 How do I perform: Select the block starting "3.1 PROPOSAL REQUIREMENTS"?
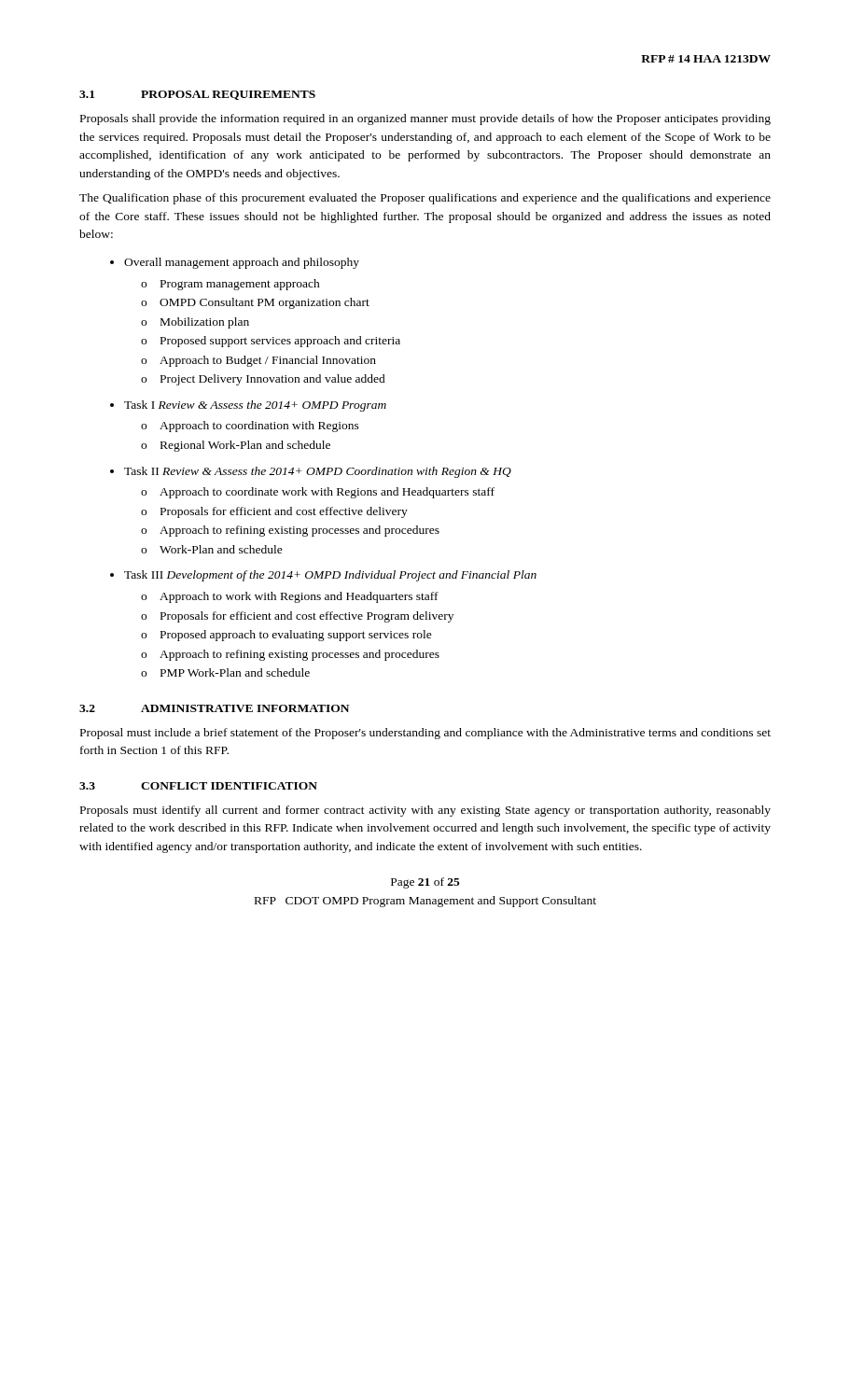point(197,94)
